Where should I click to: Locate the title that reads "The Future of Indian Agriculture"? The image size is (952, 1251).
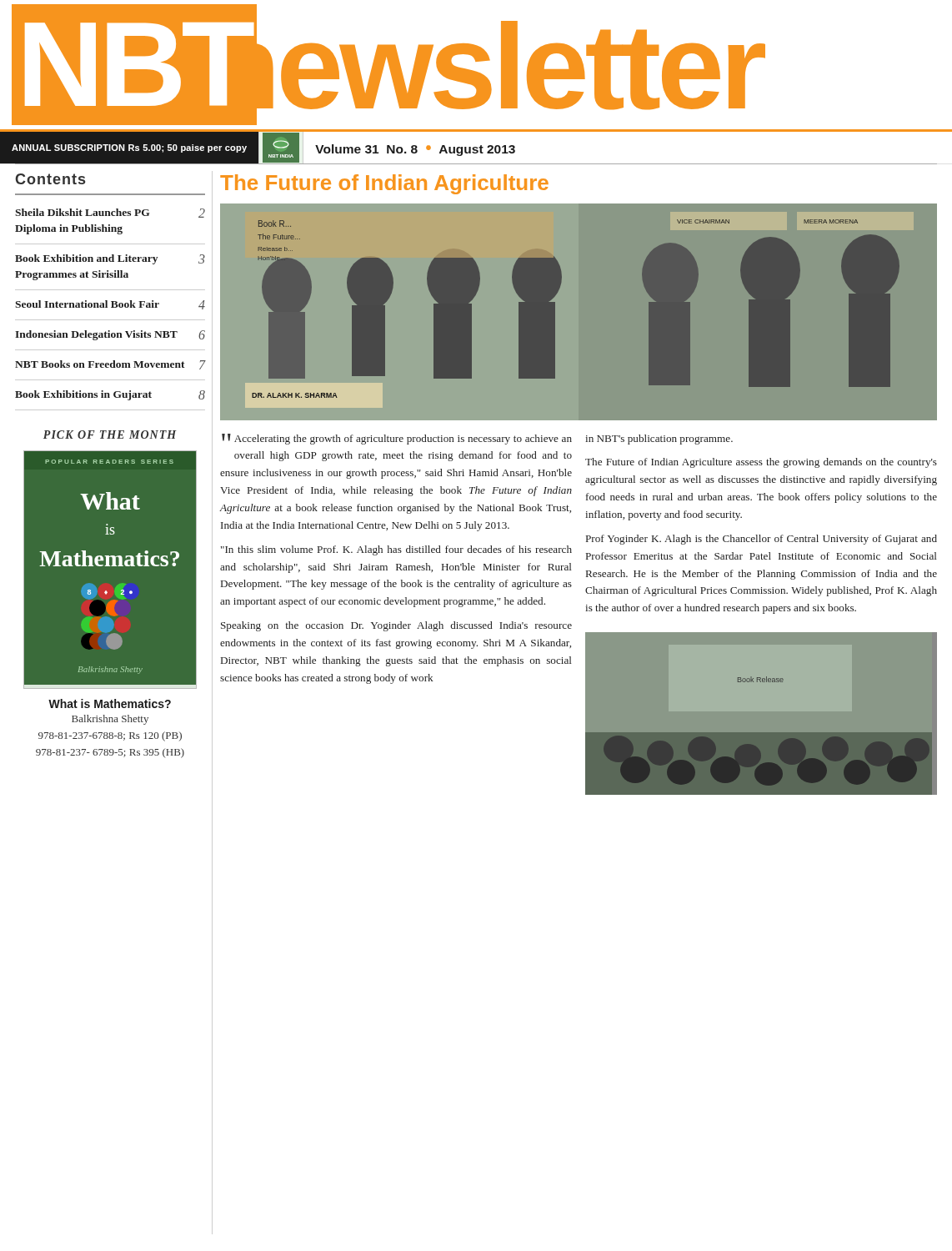pos(385,183)
